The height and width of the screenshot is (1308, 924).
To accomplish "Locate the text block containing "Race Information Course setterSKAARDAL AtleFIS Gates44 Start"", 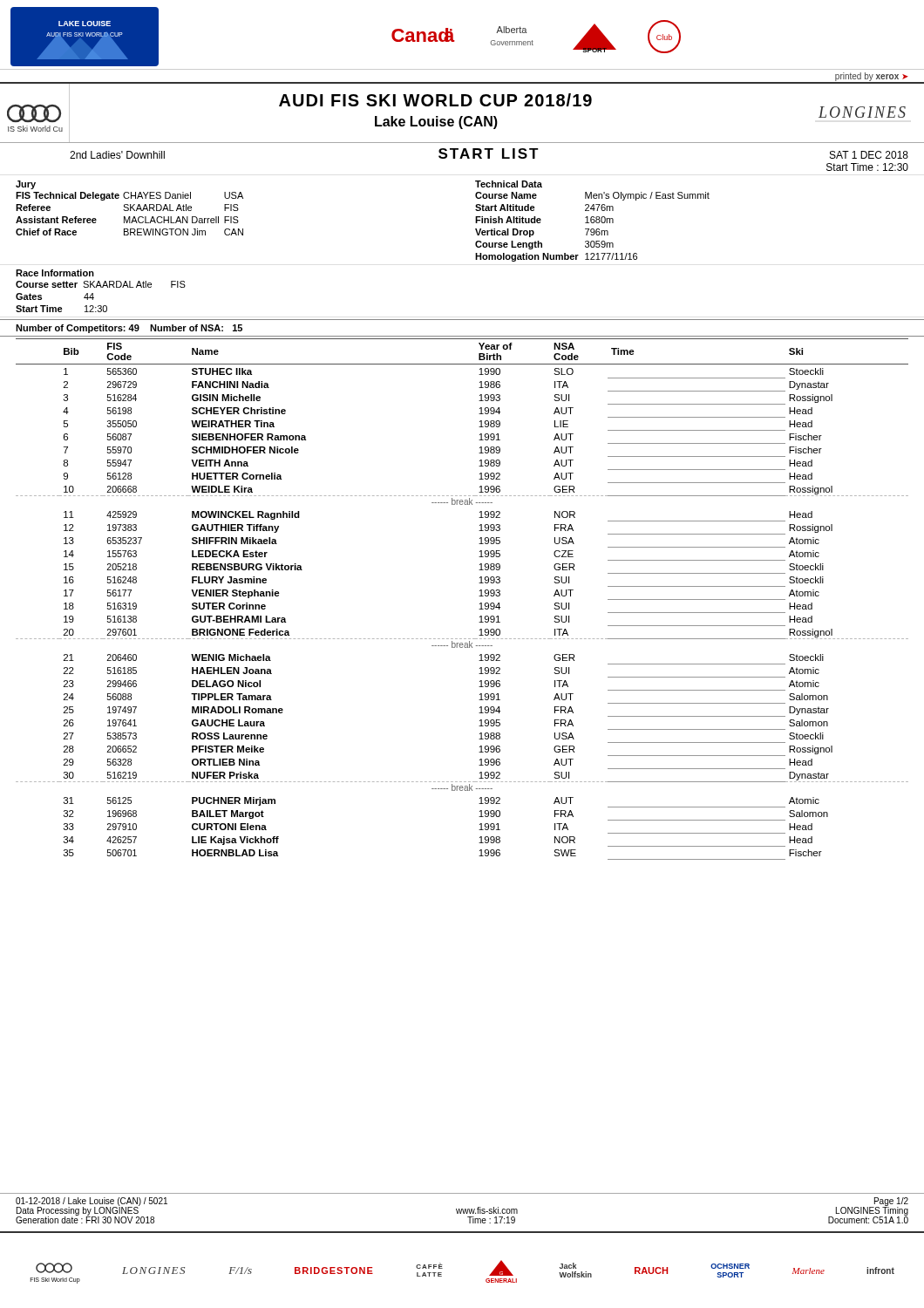I will click(x=55, y=273).
